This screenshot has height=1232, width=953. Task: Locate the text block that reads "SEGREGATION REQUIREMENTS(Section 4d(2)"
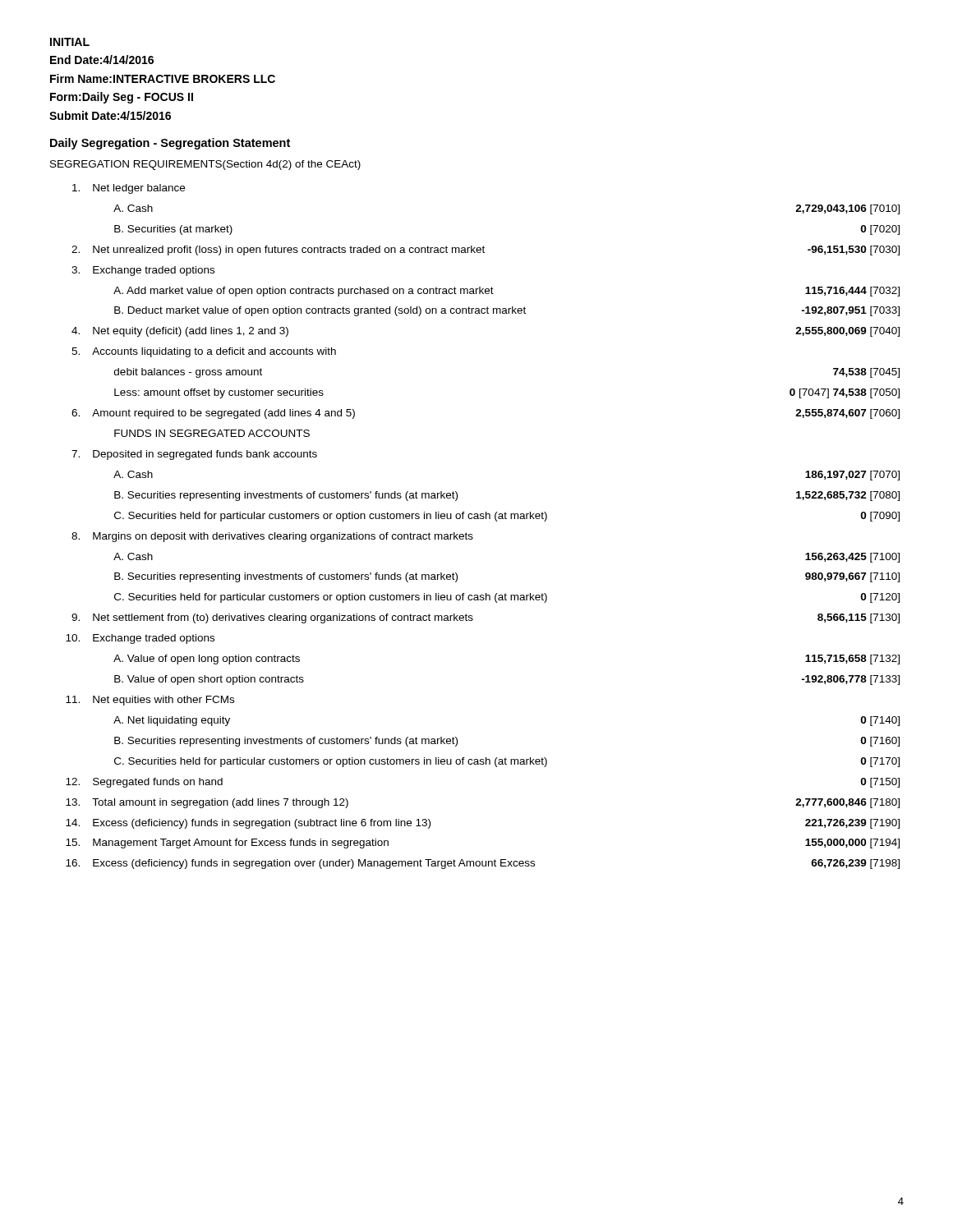[x=205, y=164]
